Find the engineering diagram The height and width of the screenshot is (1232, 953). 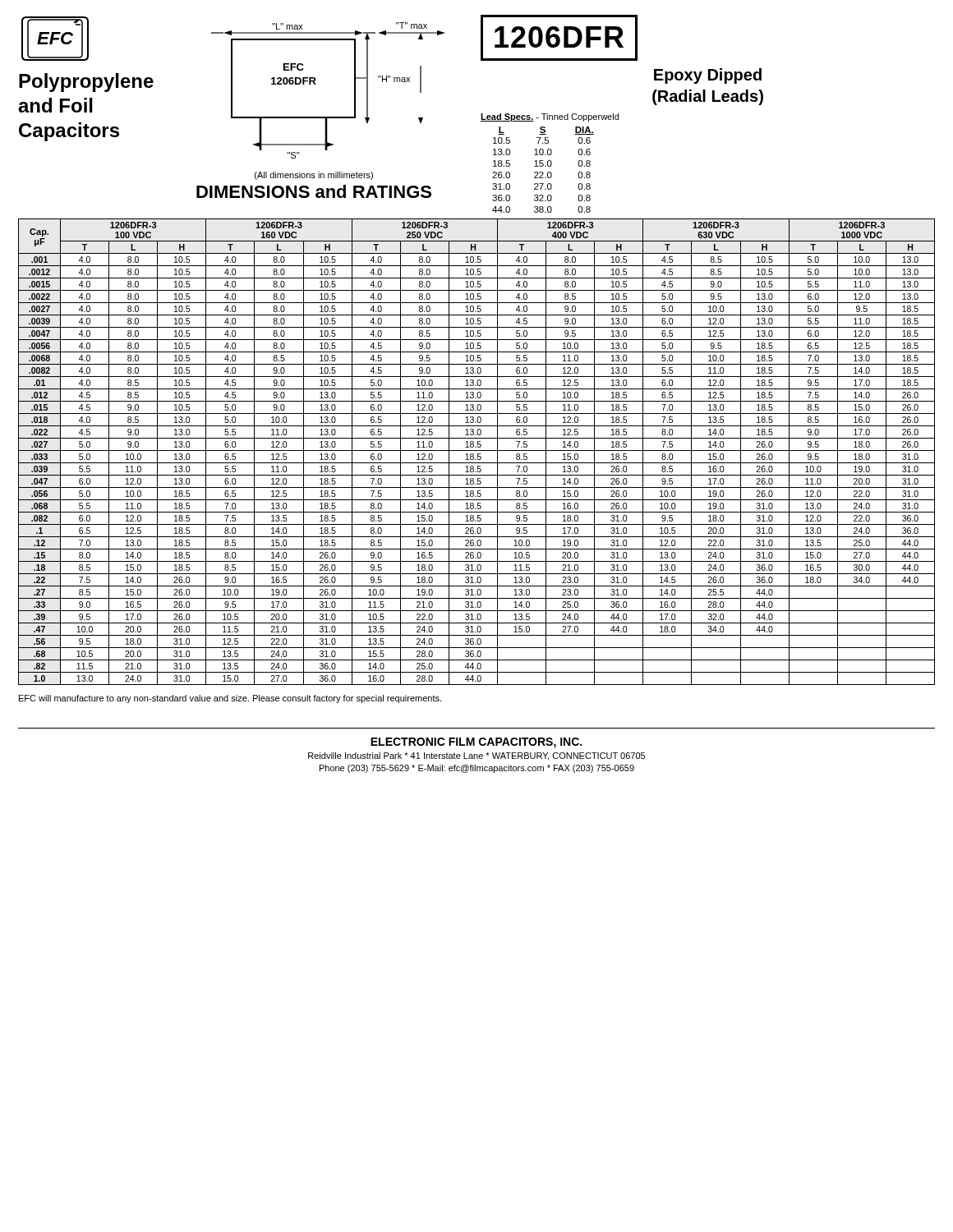pyautogui.click(x=314, y=92)
